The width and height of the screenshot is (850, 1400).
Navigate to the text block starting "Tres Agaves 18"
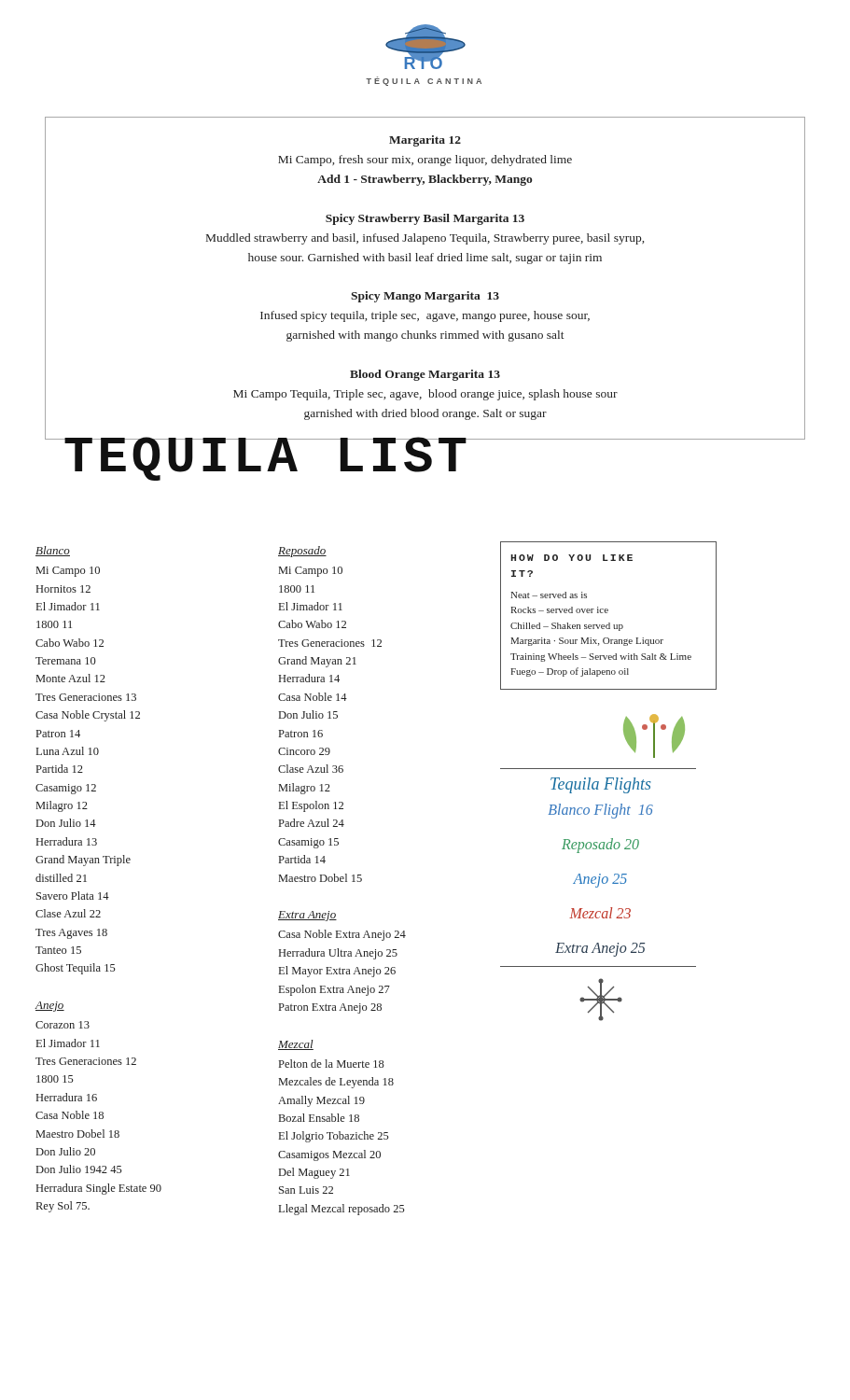click(72, 932)
